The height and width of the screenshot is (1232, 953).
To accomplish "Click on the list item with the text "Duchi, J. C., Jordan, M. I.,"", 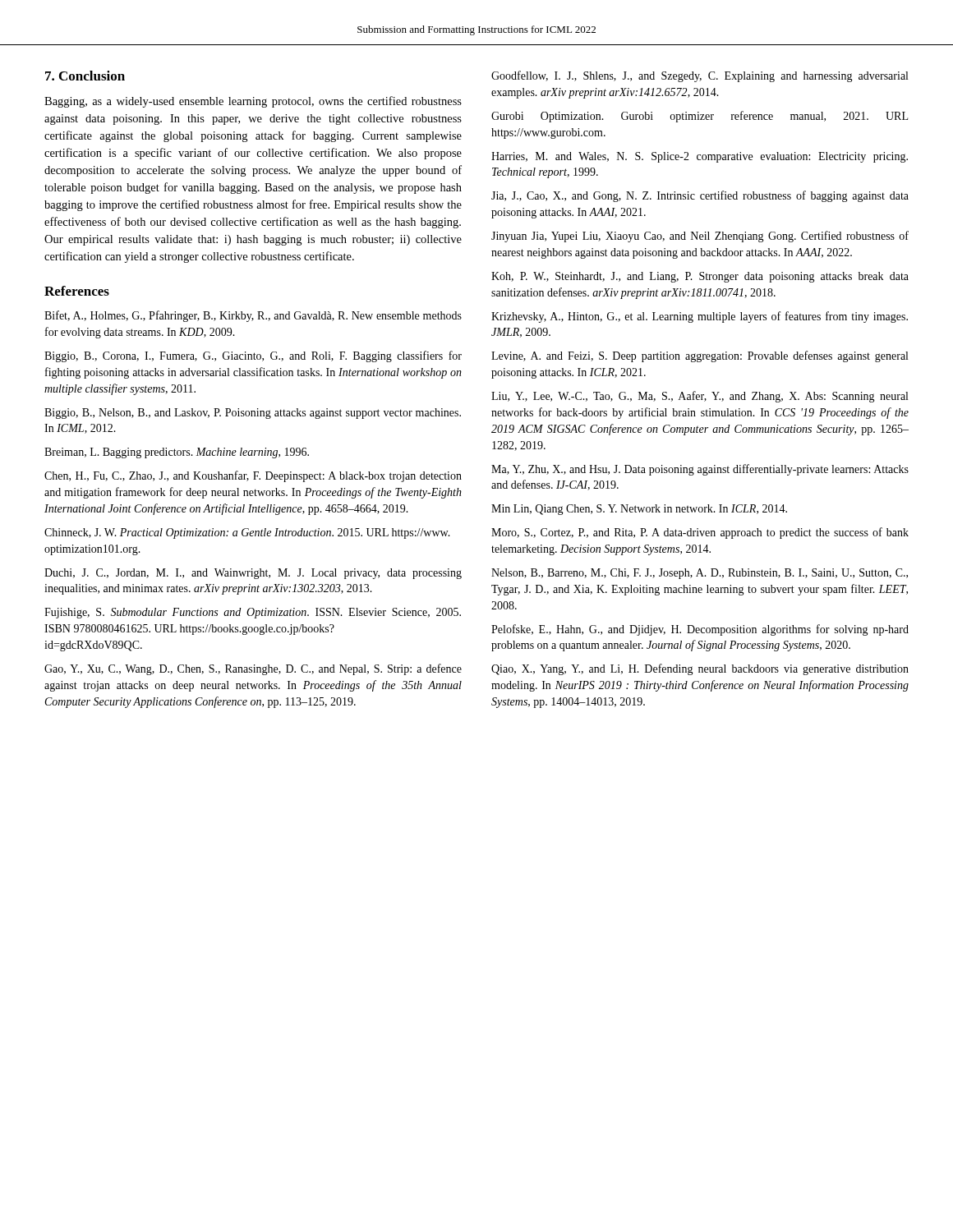I will (253, 581).
